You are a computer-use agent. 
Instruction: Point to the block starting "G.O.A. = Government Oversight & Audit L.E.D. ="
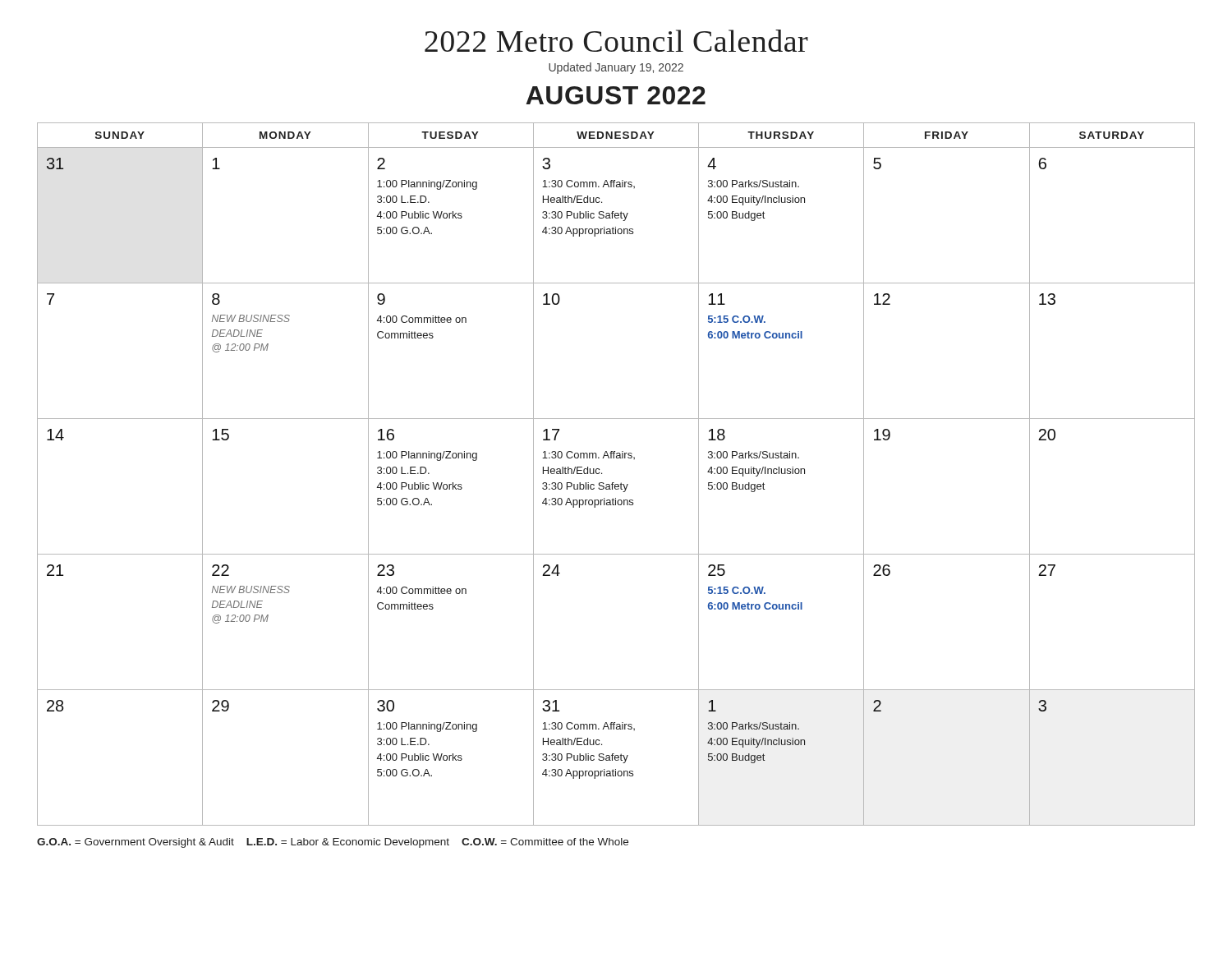[x=333, y=842]
